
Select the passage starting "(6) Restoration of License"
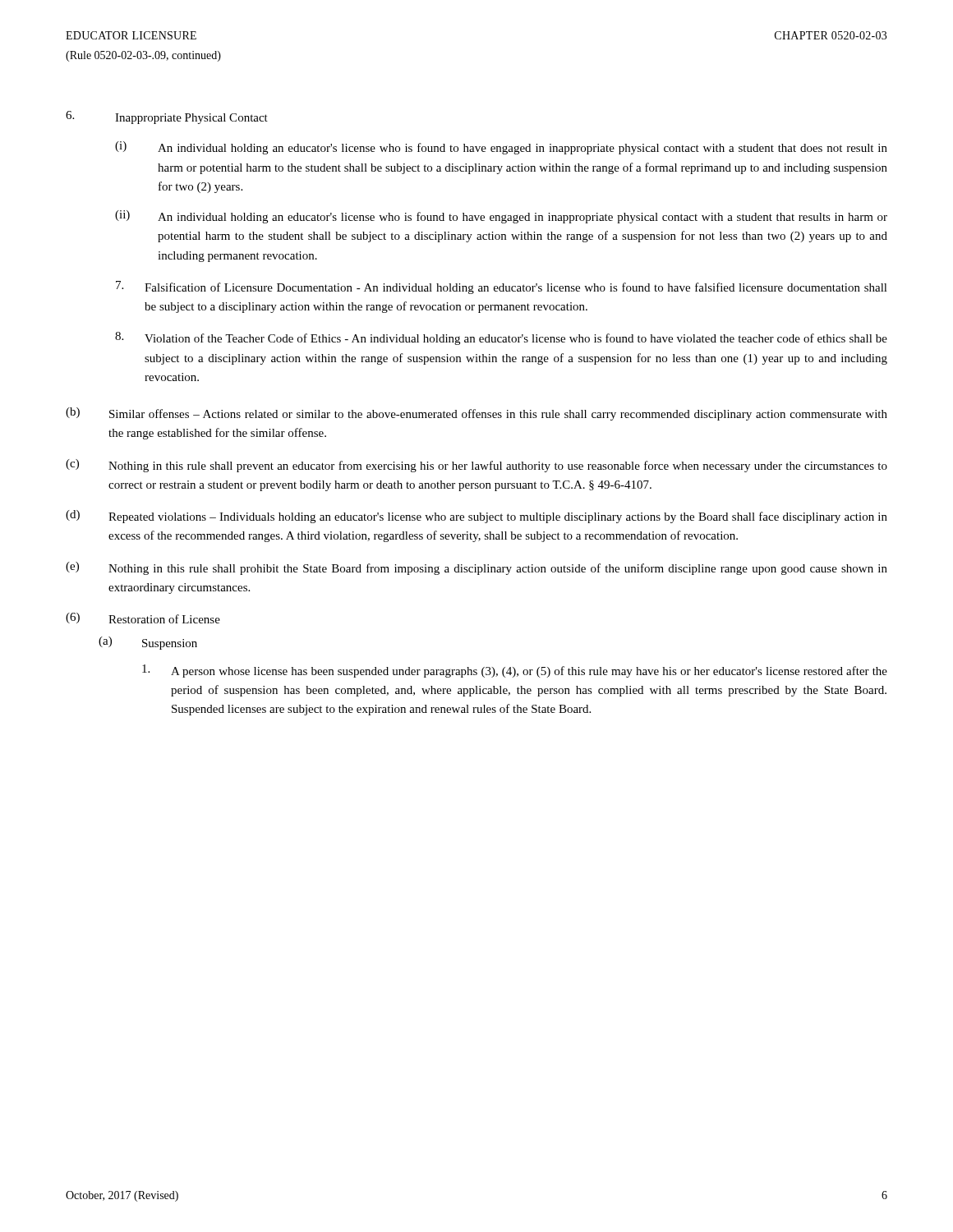click(x=143, y=618)
